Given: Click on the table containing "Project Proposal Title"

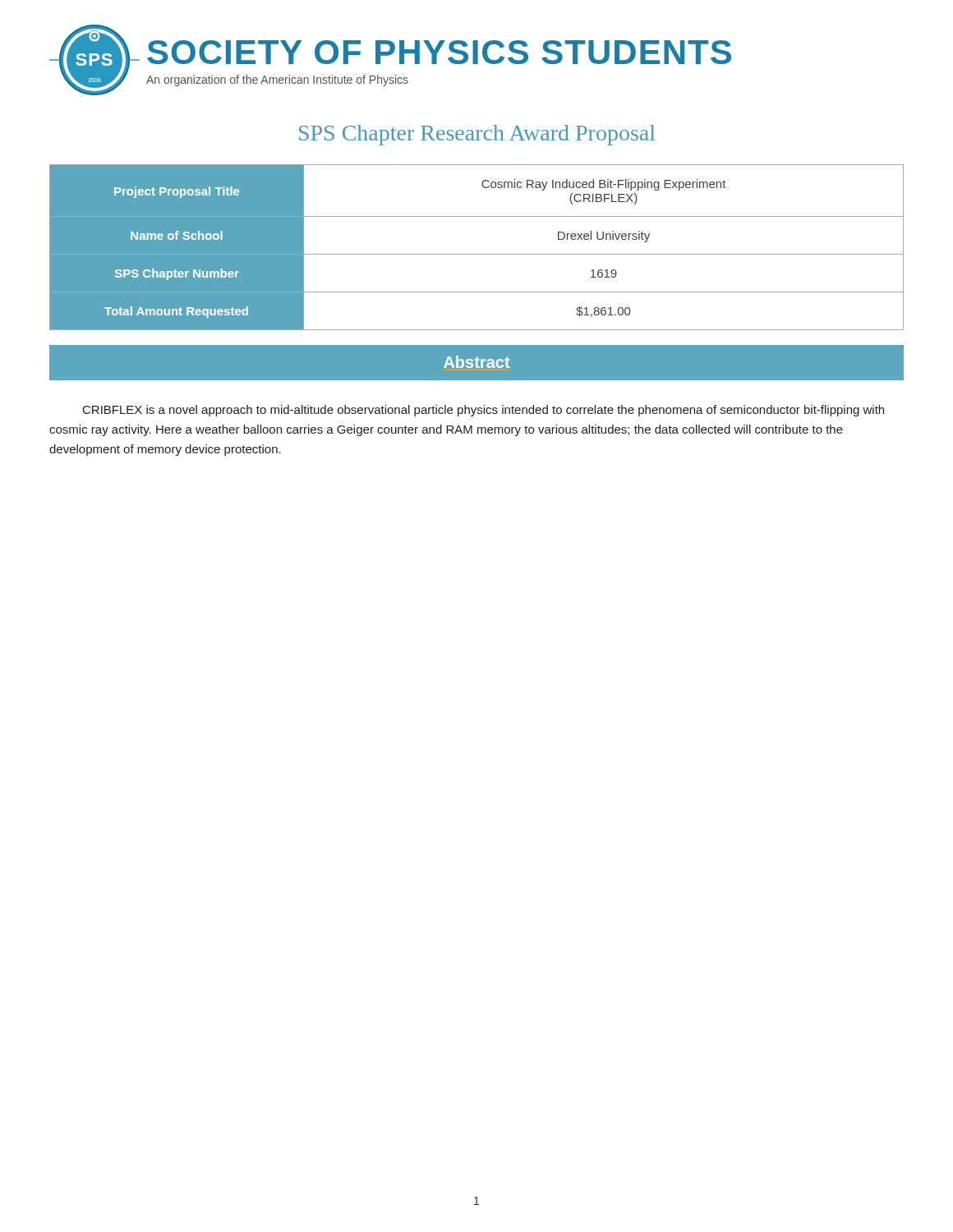Looking at the screenshot, I should (x=476, y=247).
